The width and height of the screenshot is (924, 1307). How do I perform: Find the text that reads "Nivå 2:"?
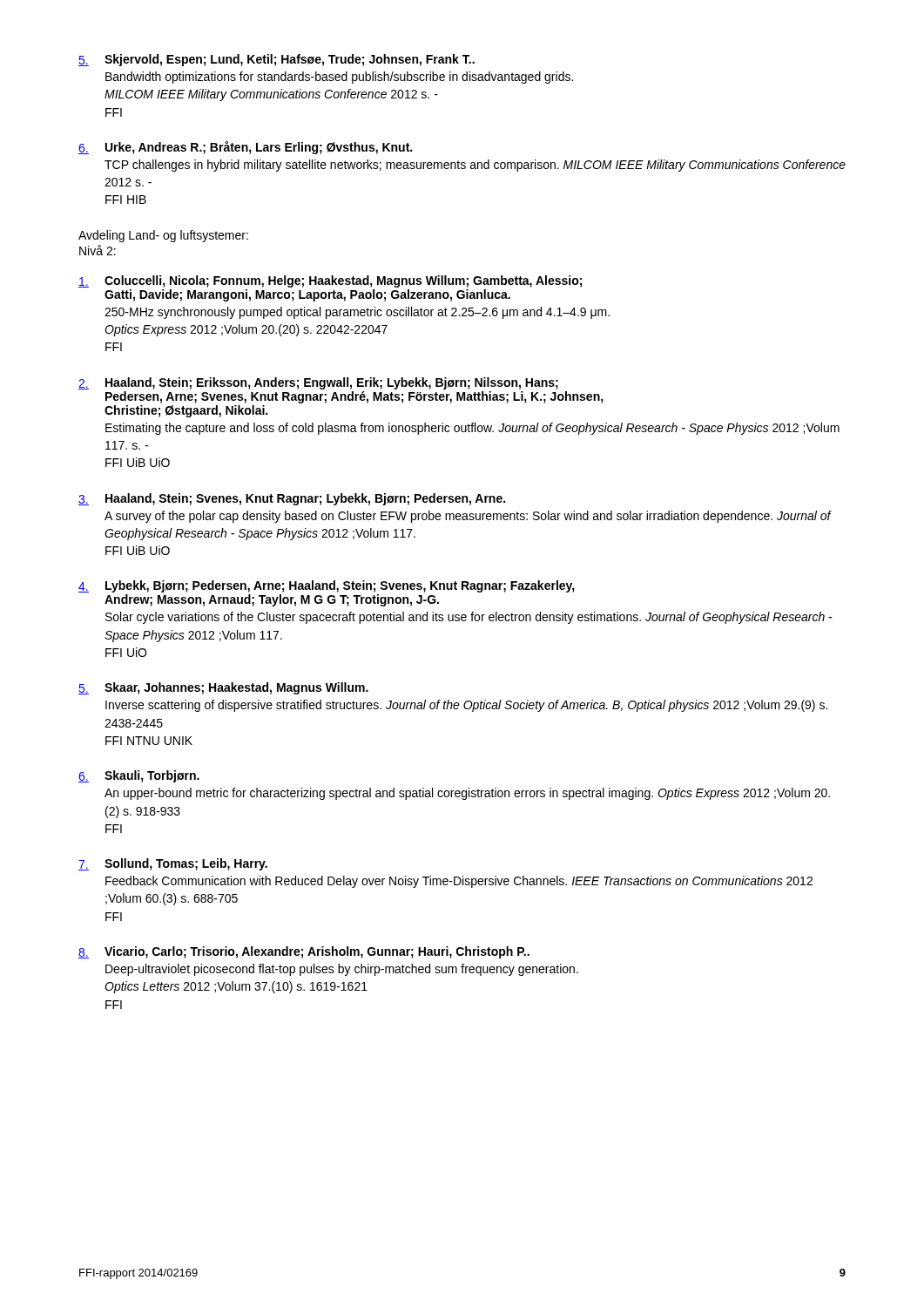(97, 251)
